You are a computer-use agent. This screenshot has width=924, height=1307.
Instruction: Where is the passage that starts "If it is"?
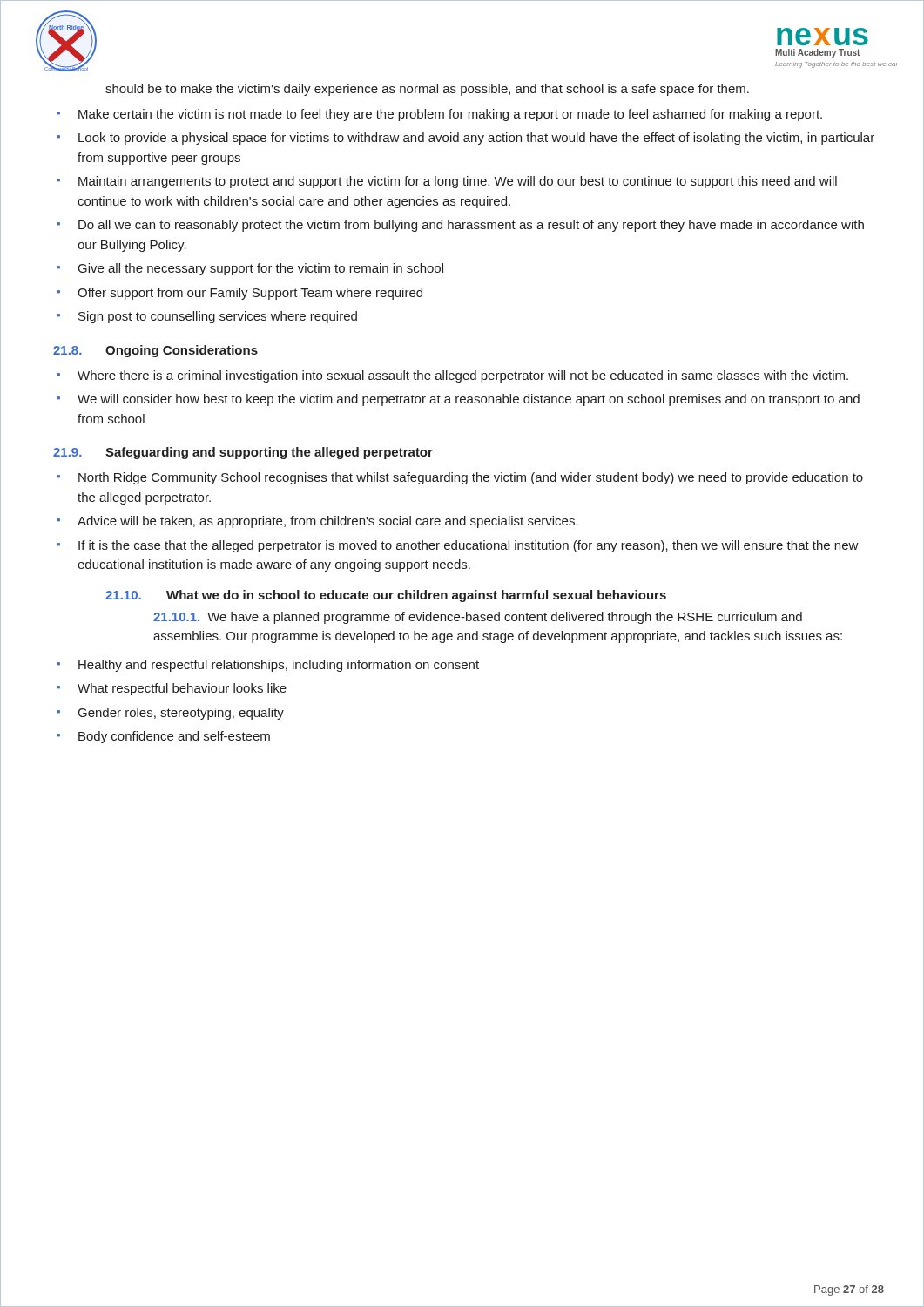[468, 554]
